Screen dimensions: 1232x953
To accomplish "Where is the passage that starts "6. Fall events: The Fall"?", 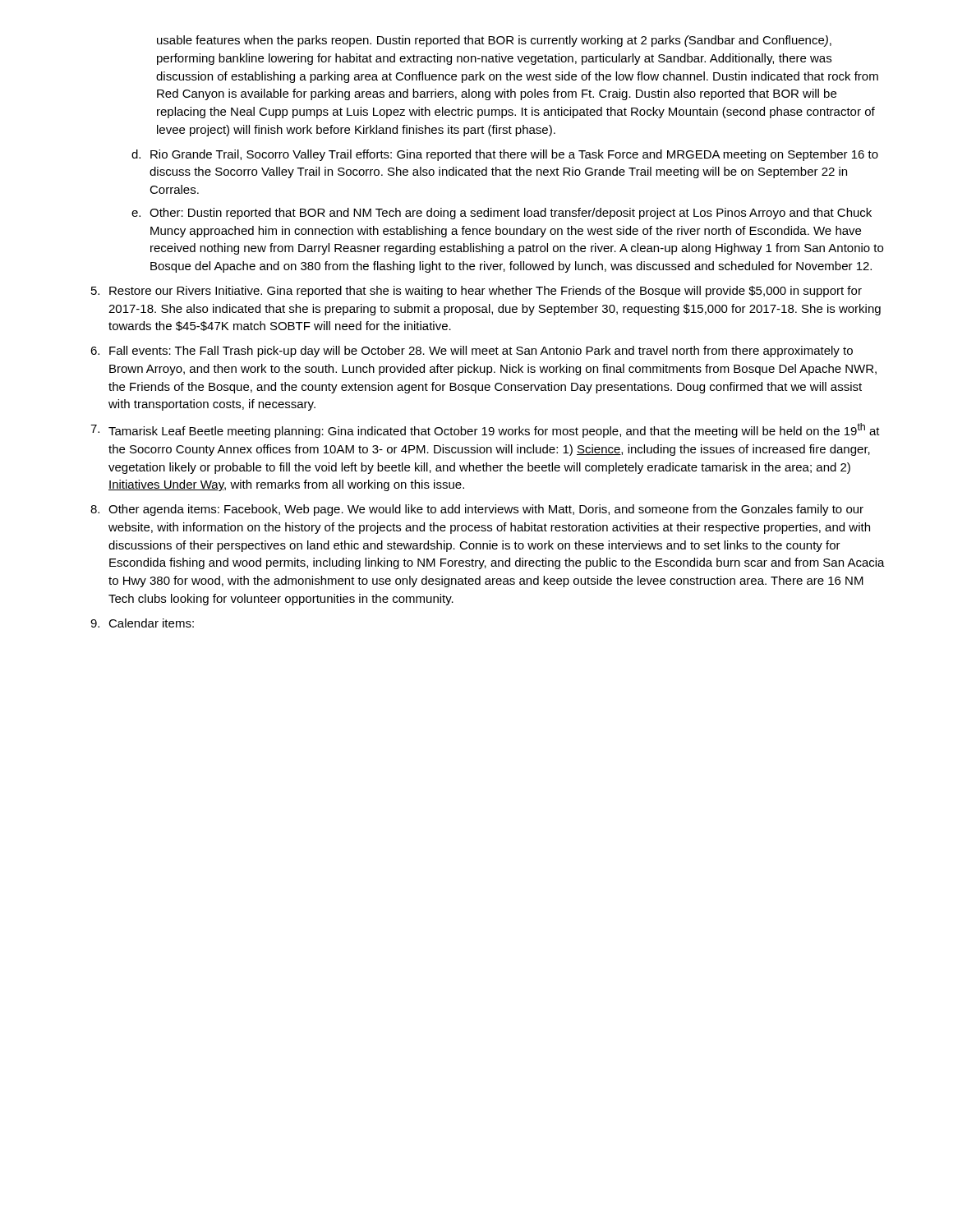I will coord(489,377).
